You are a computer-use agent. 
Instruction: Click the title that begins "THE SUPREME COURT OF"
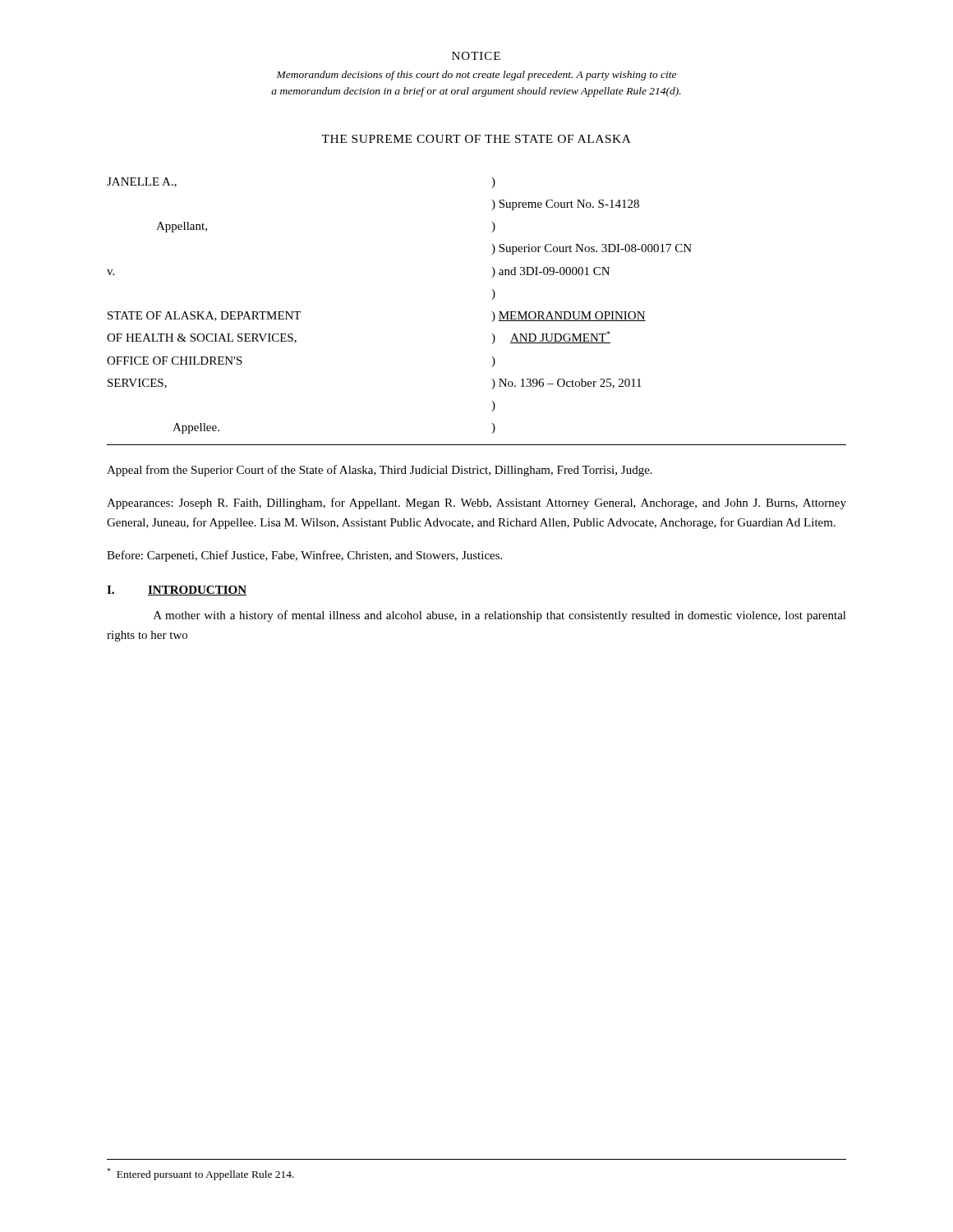[x=476, y=138]
